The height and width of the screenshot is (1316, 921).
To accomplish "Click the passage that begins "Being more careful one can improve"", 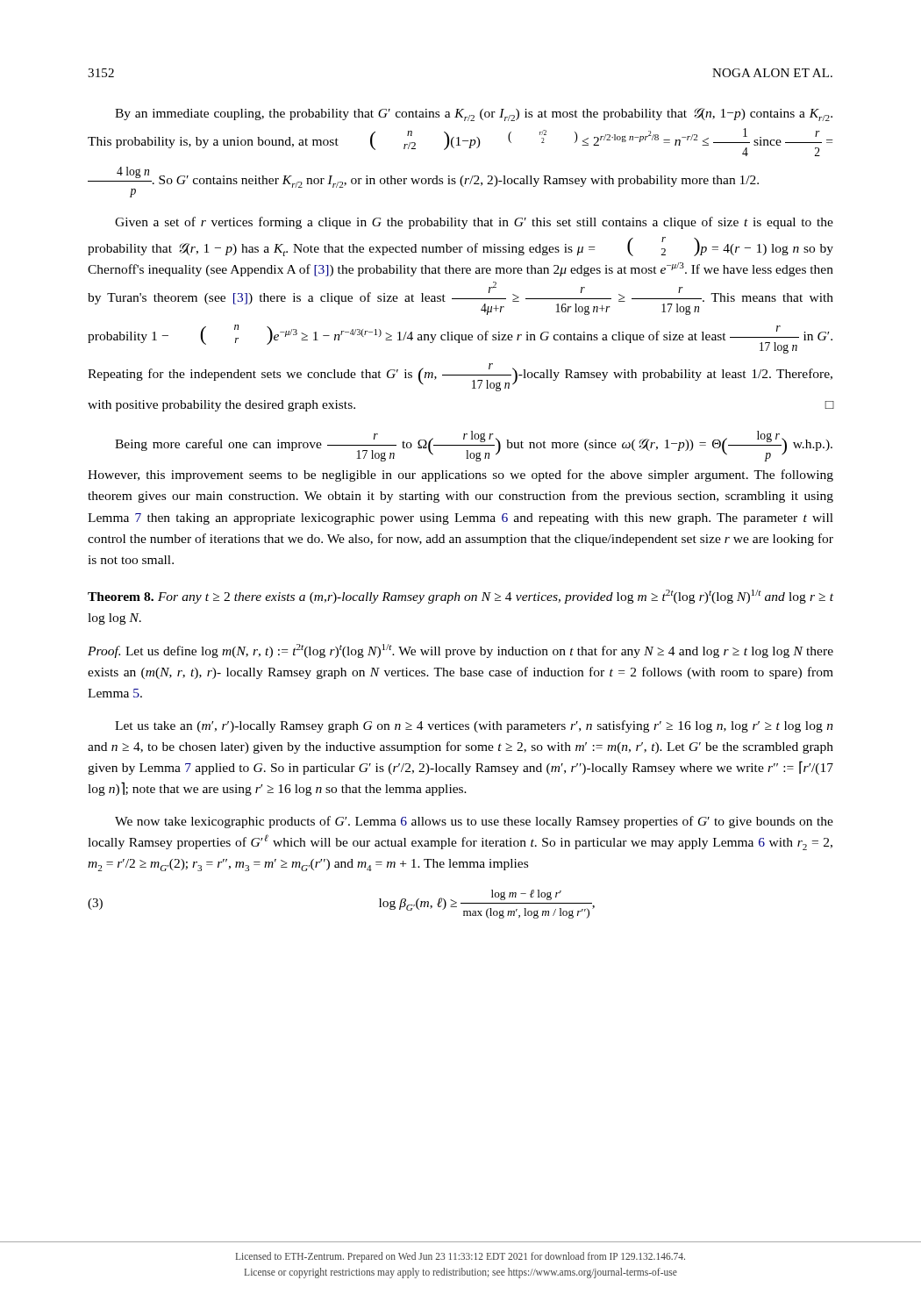I will tap(460, 498).
